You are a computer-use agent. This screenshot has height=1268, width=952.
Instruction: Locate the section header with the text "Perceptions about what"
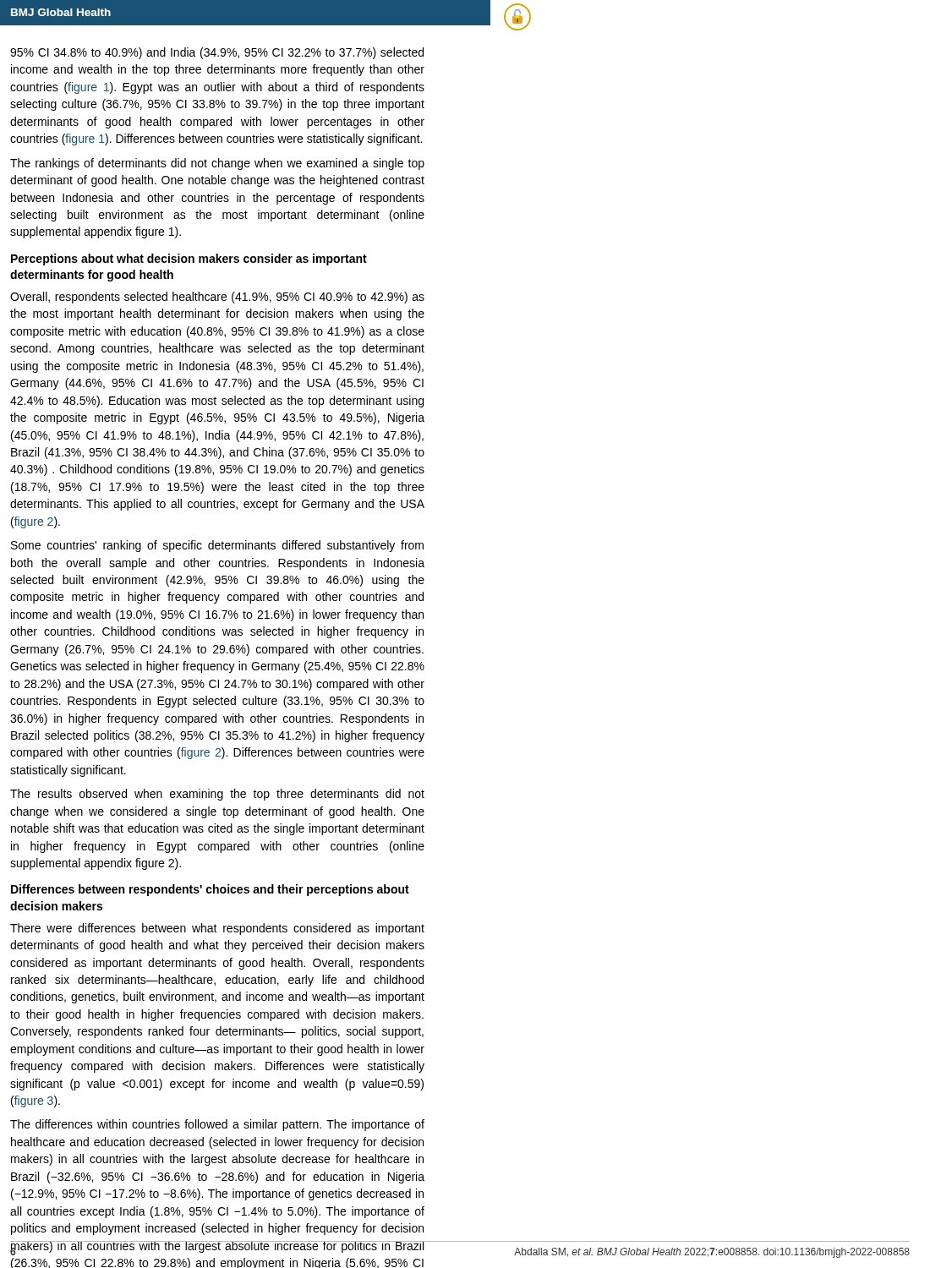click(x=188, y=267)
